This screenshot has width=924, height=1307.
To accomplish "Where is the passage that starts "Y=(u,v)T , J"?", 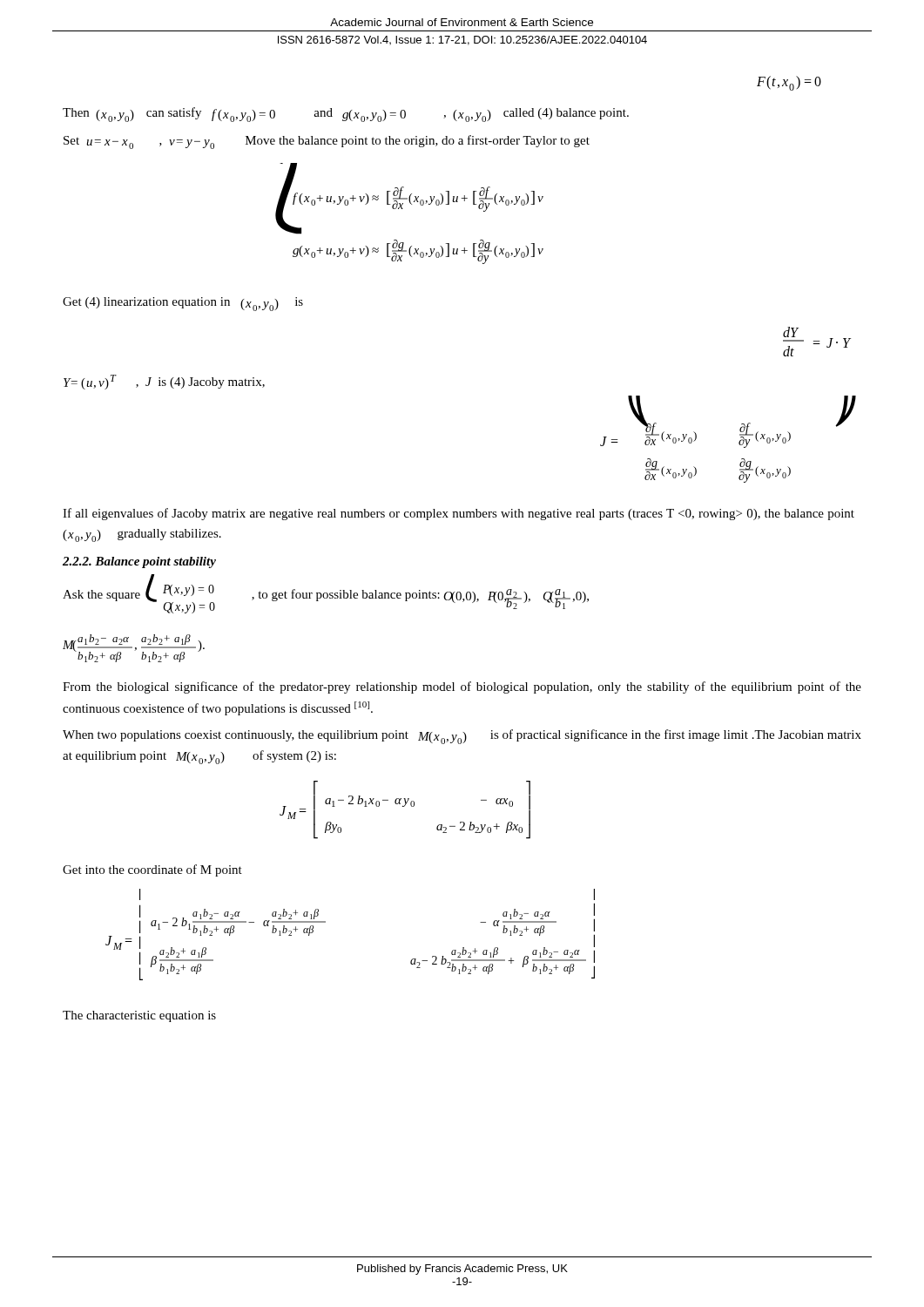I will click(164, 382).
